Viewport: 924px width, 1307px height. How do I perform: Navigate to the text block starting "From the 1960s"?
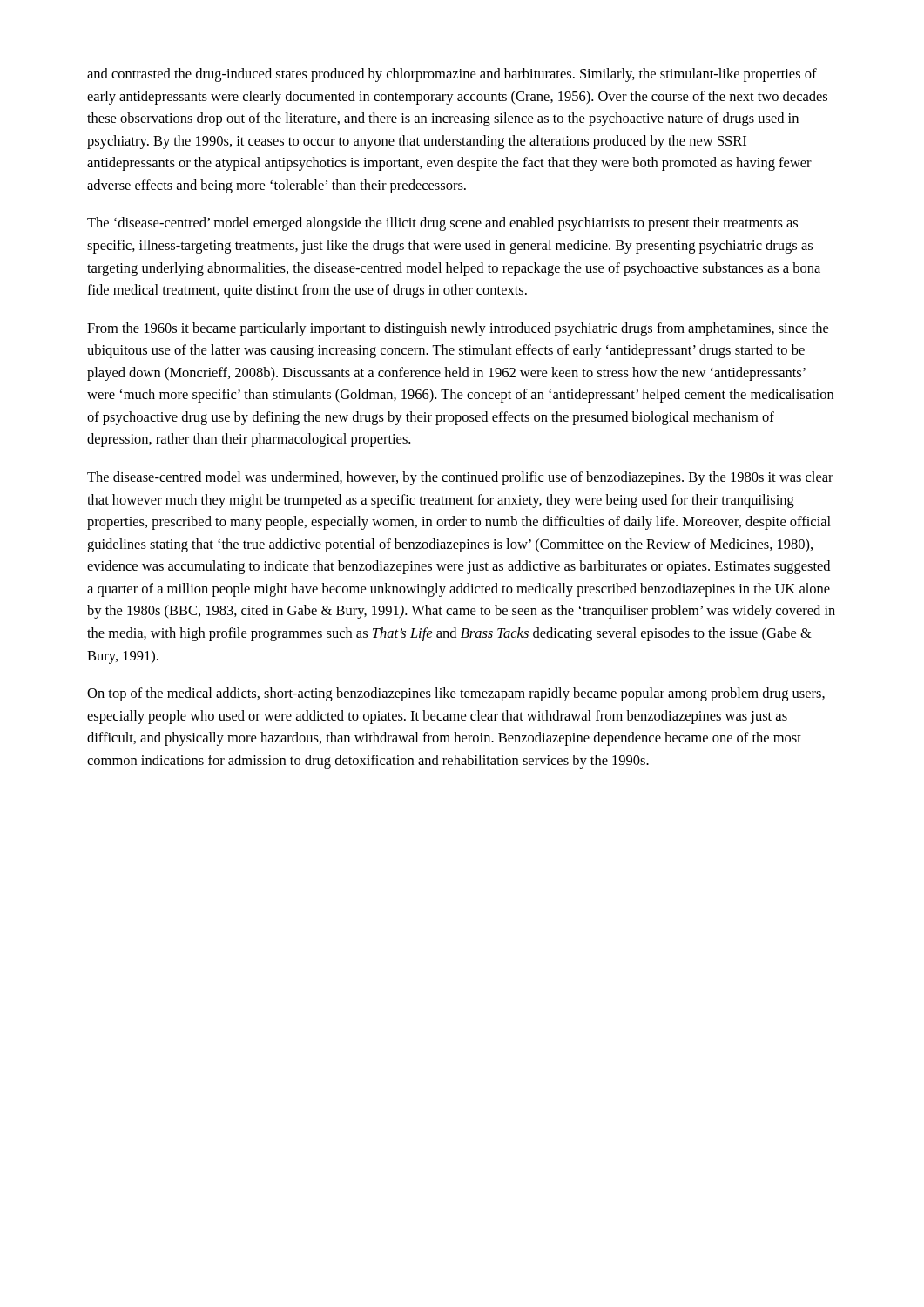pyautogui.click(x=461, y=383)
